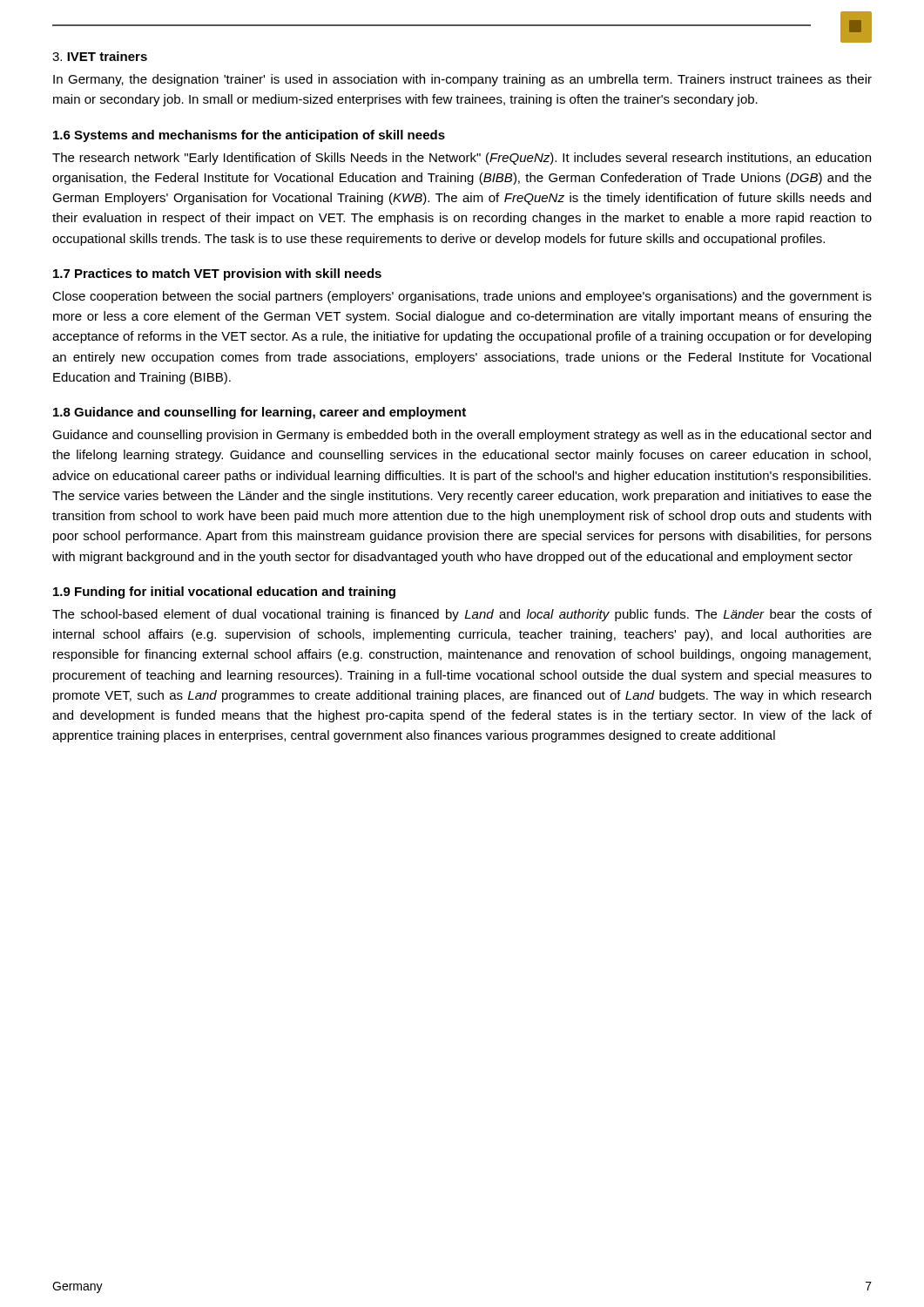
Task: Find "3. IVET trainers" on this page
Action: pos(100,56)
